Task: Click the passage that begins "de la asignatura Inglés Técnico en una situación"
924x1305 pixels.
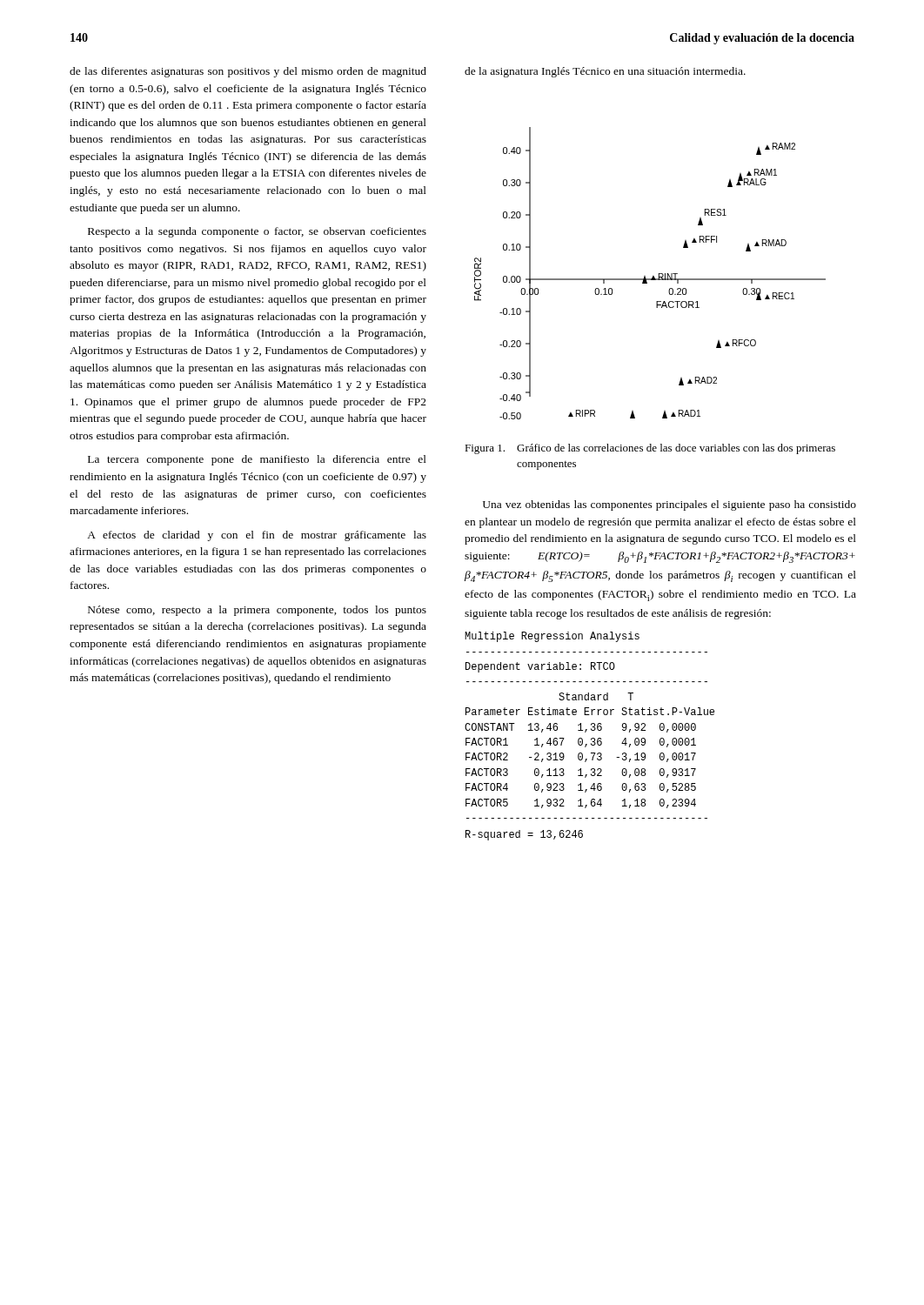Action: [660, 71]
